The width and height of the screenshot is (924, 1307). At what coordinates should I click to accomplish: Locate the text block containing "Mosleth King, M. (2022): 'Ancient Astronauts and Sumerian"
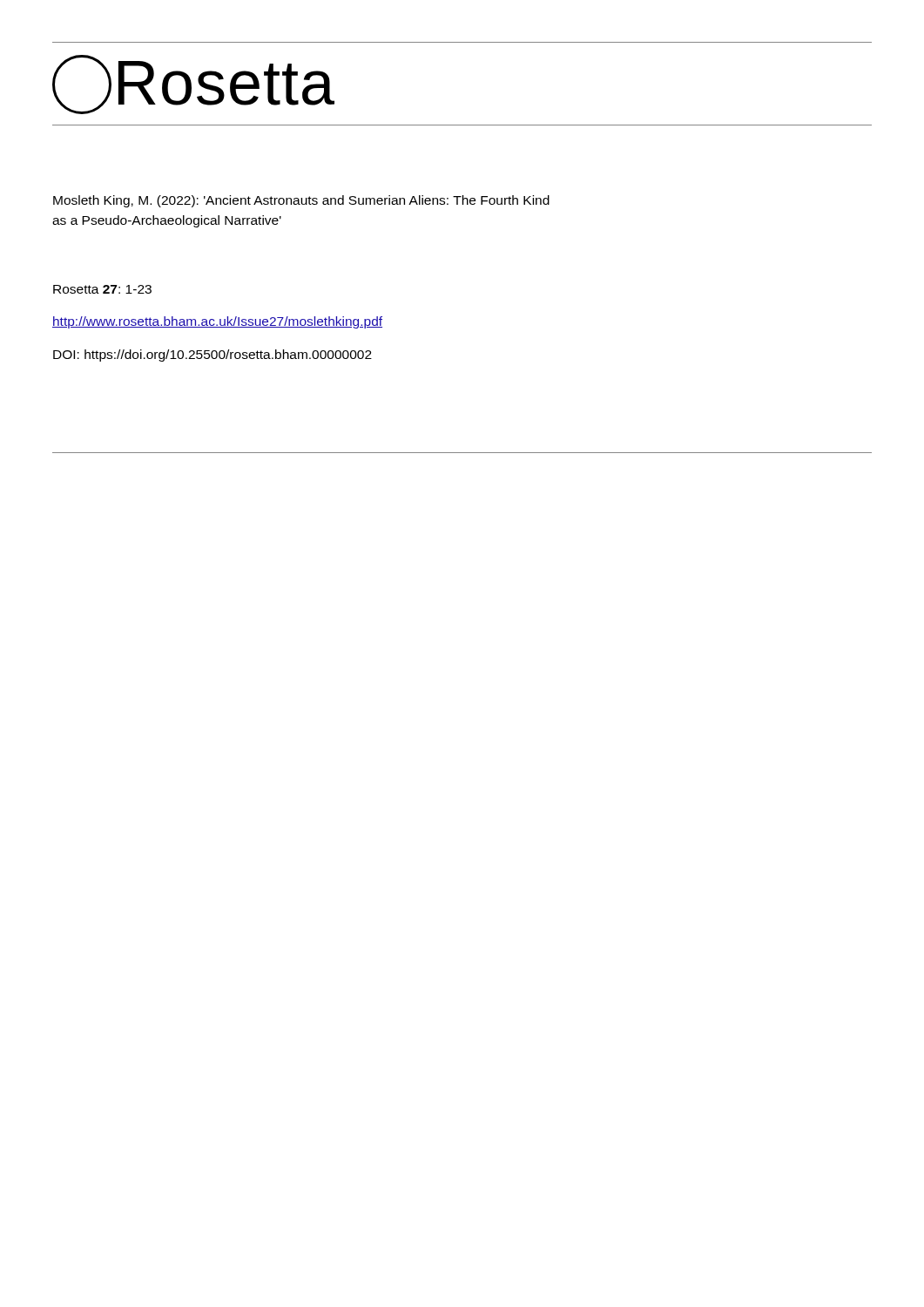pos(462,210)
